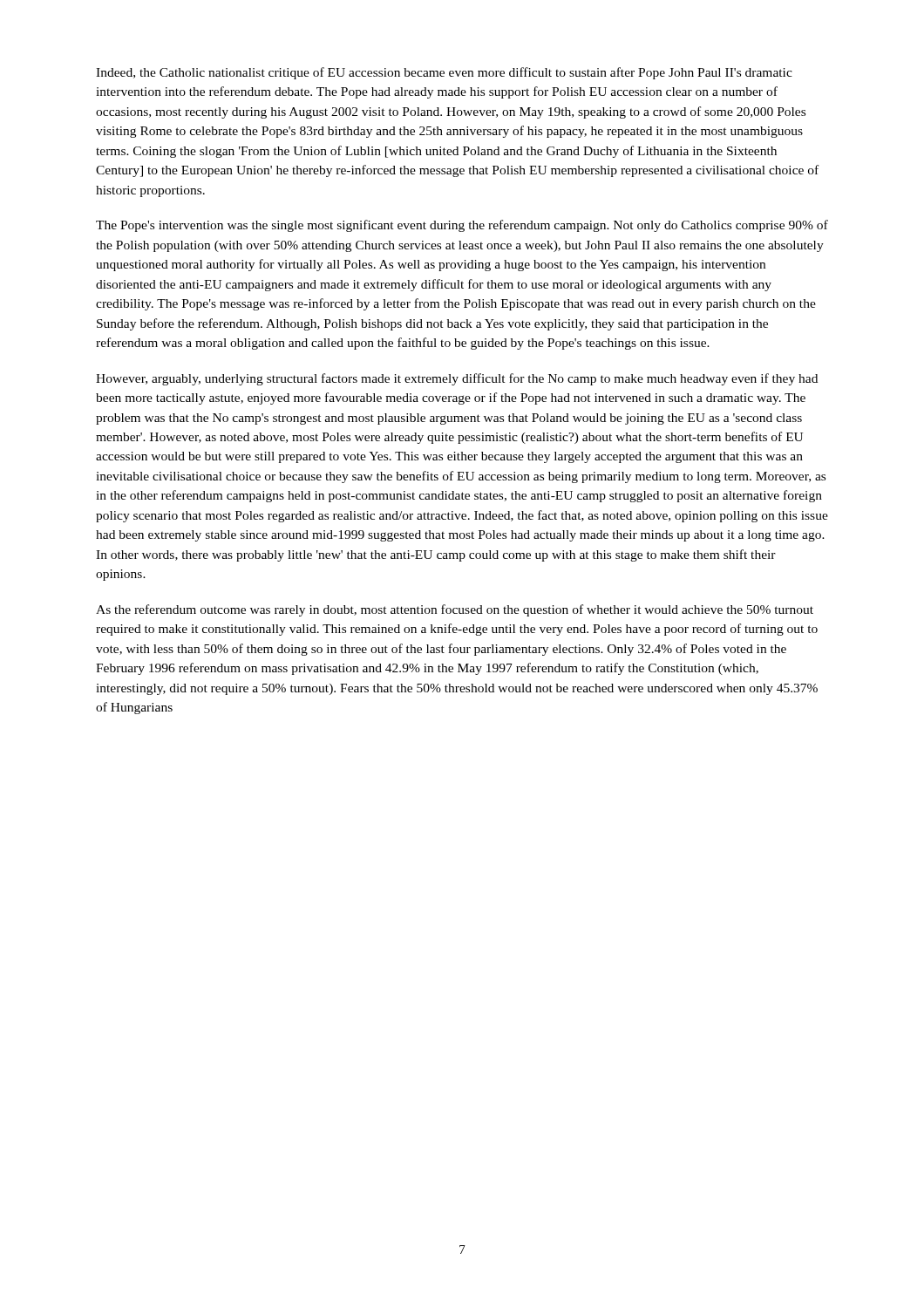Screen dimensions: 1308x924
Task: Locate the text block containing "Indeed, the Catholic nationalist critique of"
Action: (457, 131)
